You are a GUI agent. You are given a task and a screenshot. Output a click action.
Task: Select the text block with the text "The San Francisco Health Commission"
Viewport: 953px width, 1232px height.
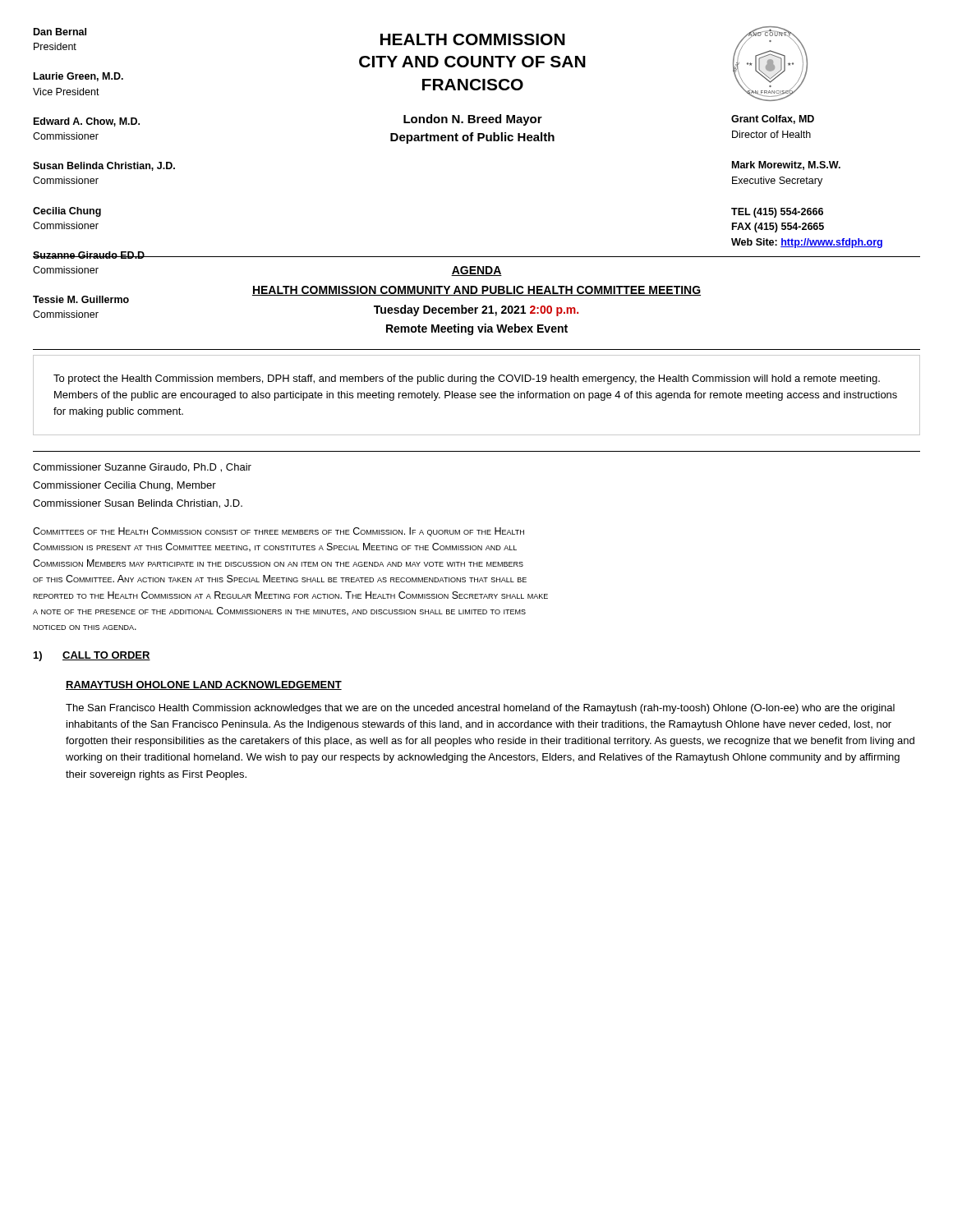[490, 741]
